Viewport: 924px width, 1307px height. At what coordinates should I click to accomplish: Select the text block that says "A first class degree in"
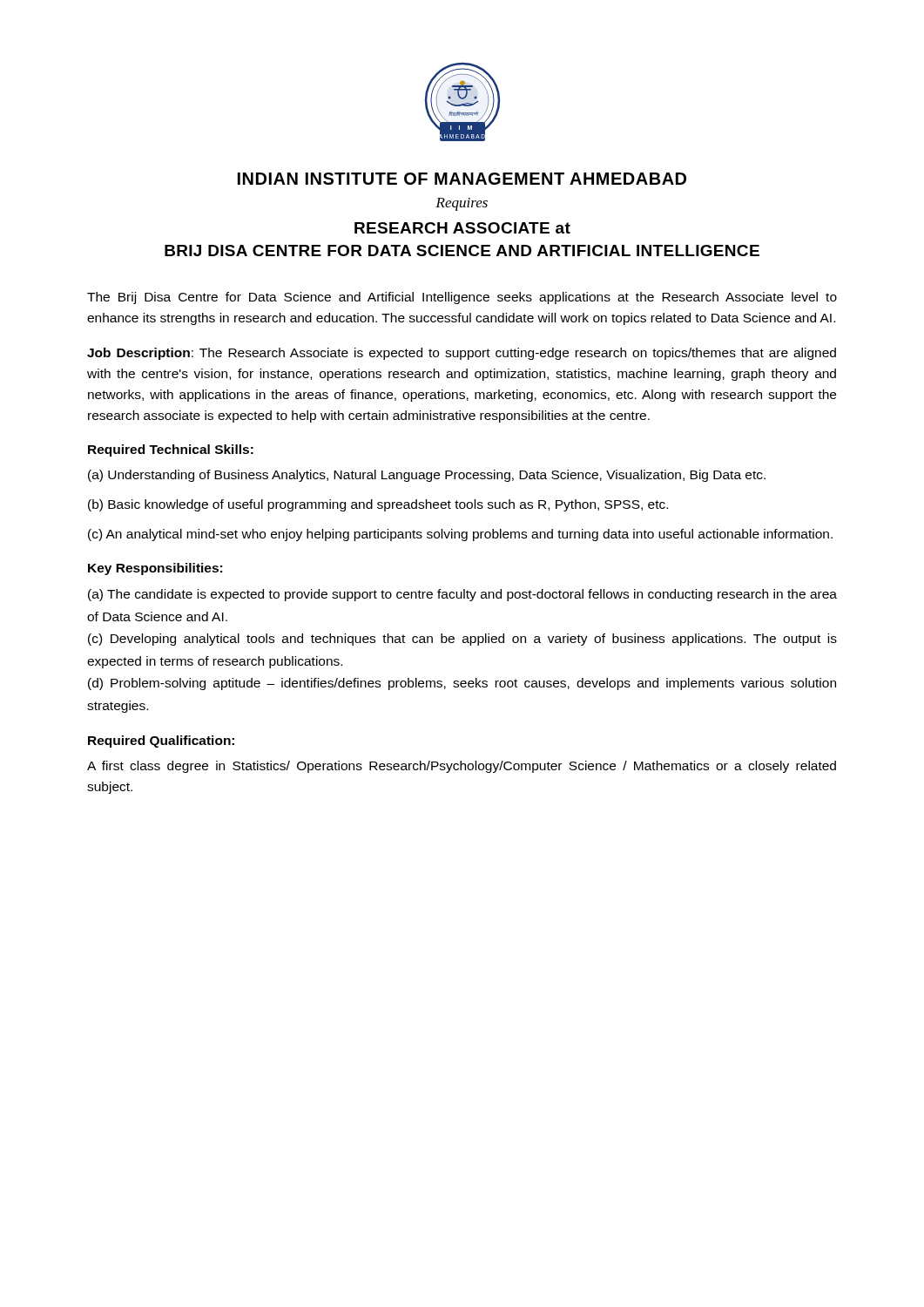[462, 776]
